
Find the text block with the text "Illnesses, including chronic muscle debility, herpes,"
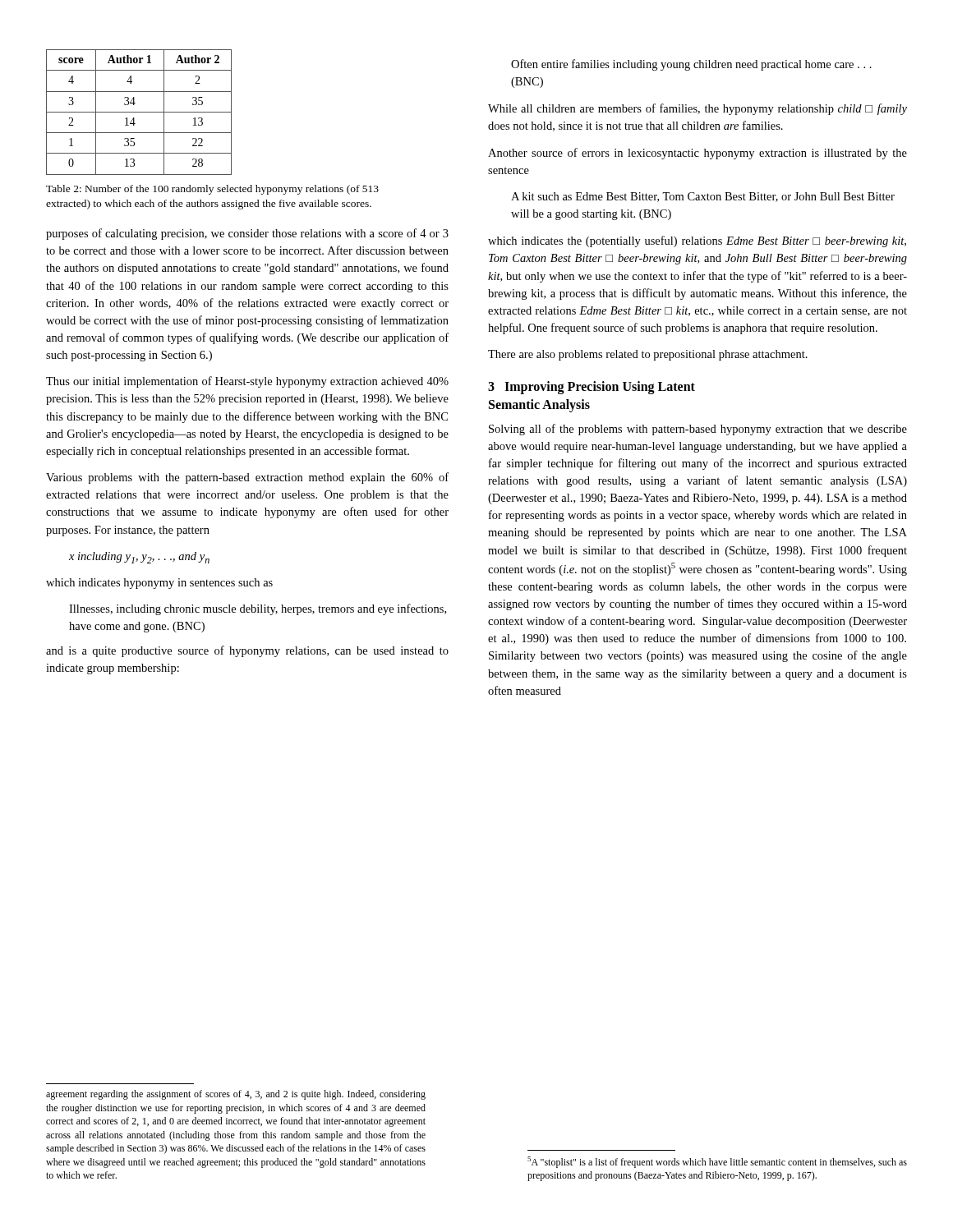tap(258, 617)
